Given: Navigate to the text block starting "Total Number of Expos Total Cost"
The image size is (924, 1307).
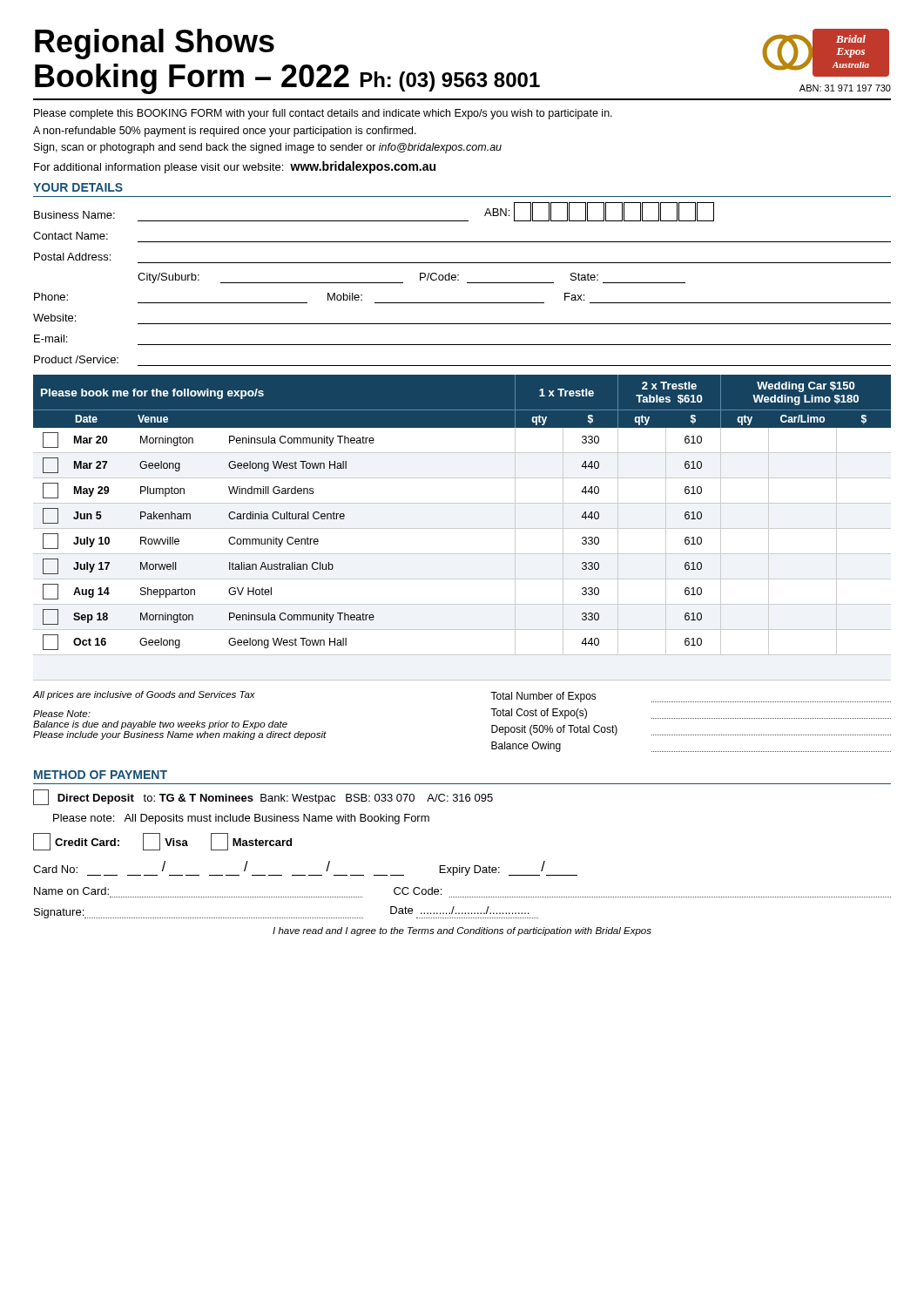Looking at the screenshot, I should click(691, 721).
